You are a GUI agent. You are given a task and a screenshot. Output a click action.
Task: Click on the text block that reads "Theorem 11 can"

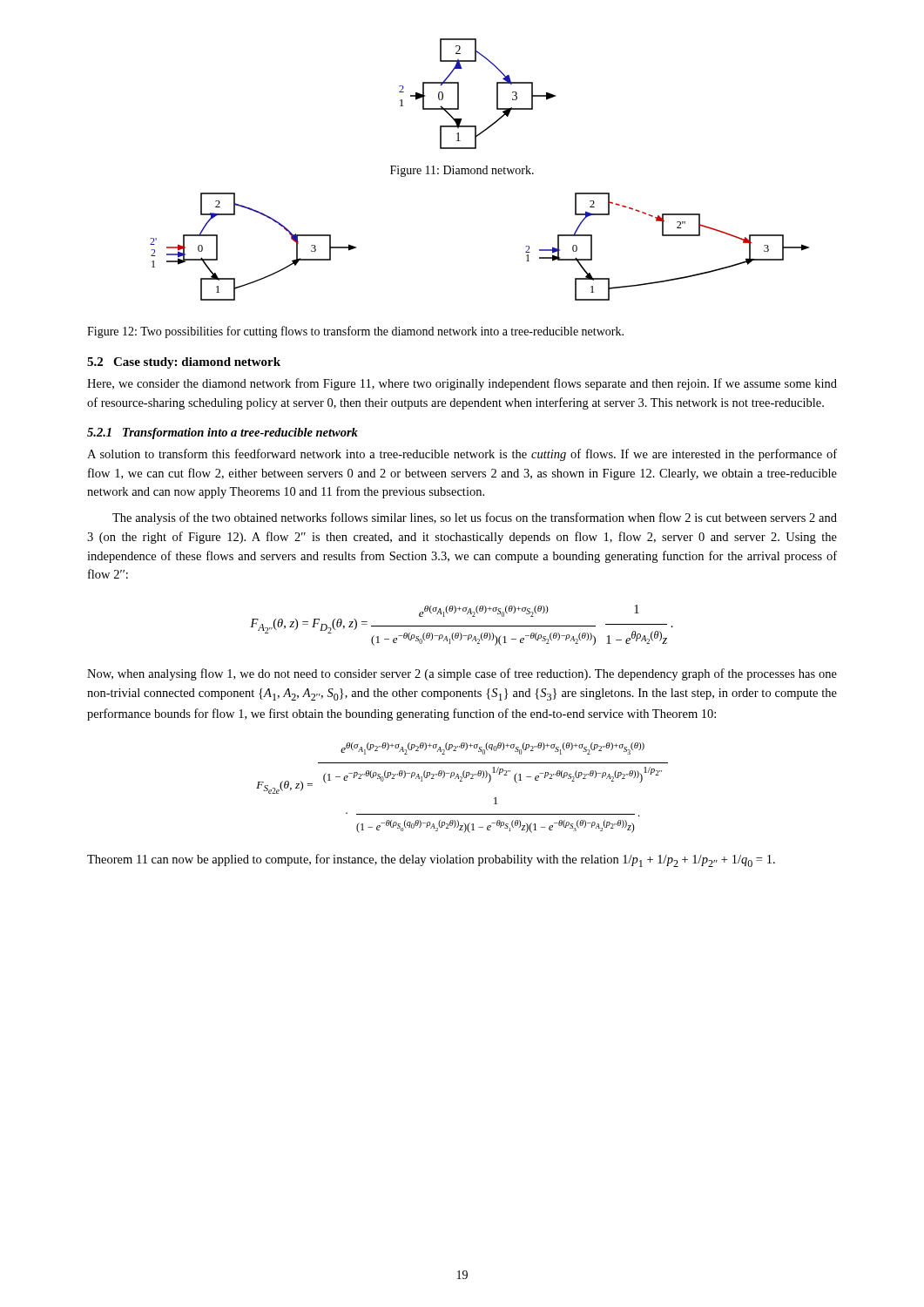click(431, 861)
